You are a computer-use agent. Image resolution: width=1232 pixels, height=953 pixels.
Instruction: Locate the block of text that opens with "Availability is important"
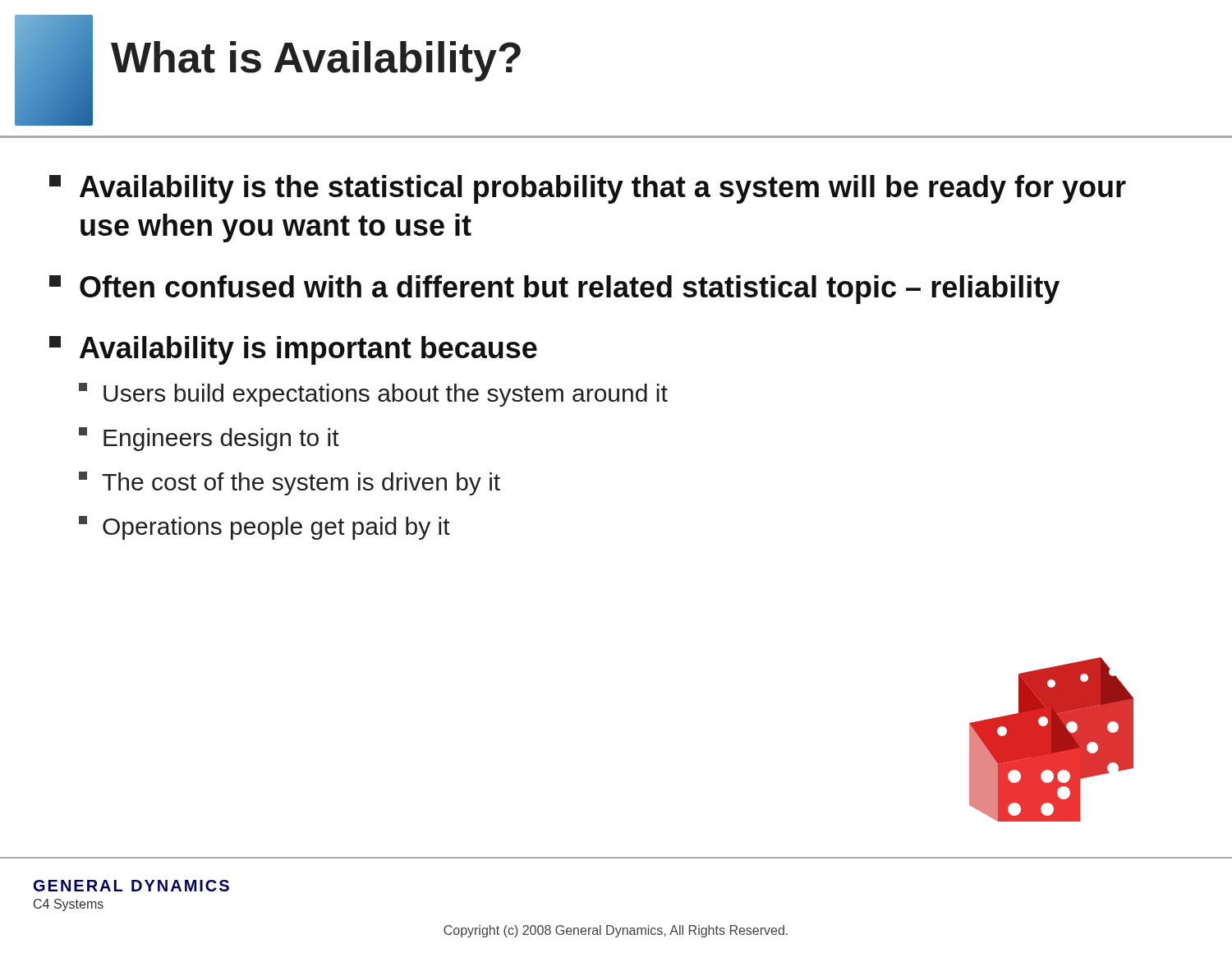pos(293,350)
